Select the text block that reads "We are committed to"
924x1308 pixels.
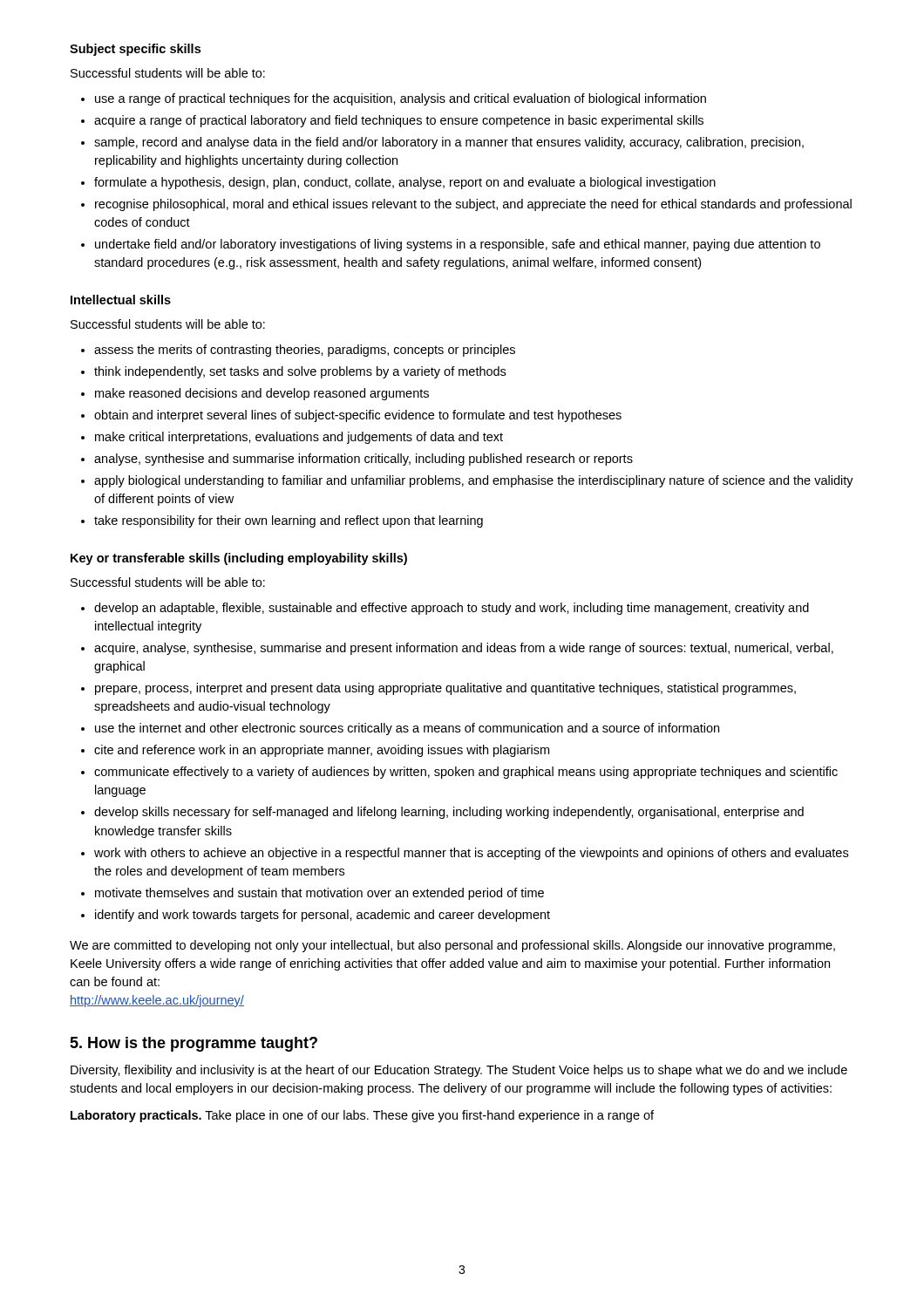pos(453,972)
